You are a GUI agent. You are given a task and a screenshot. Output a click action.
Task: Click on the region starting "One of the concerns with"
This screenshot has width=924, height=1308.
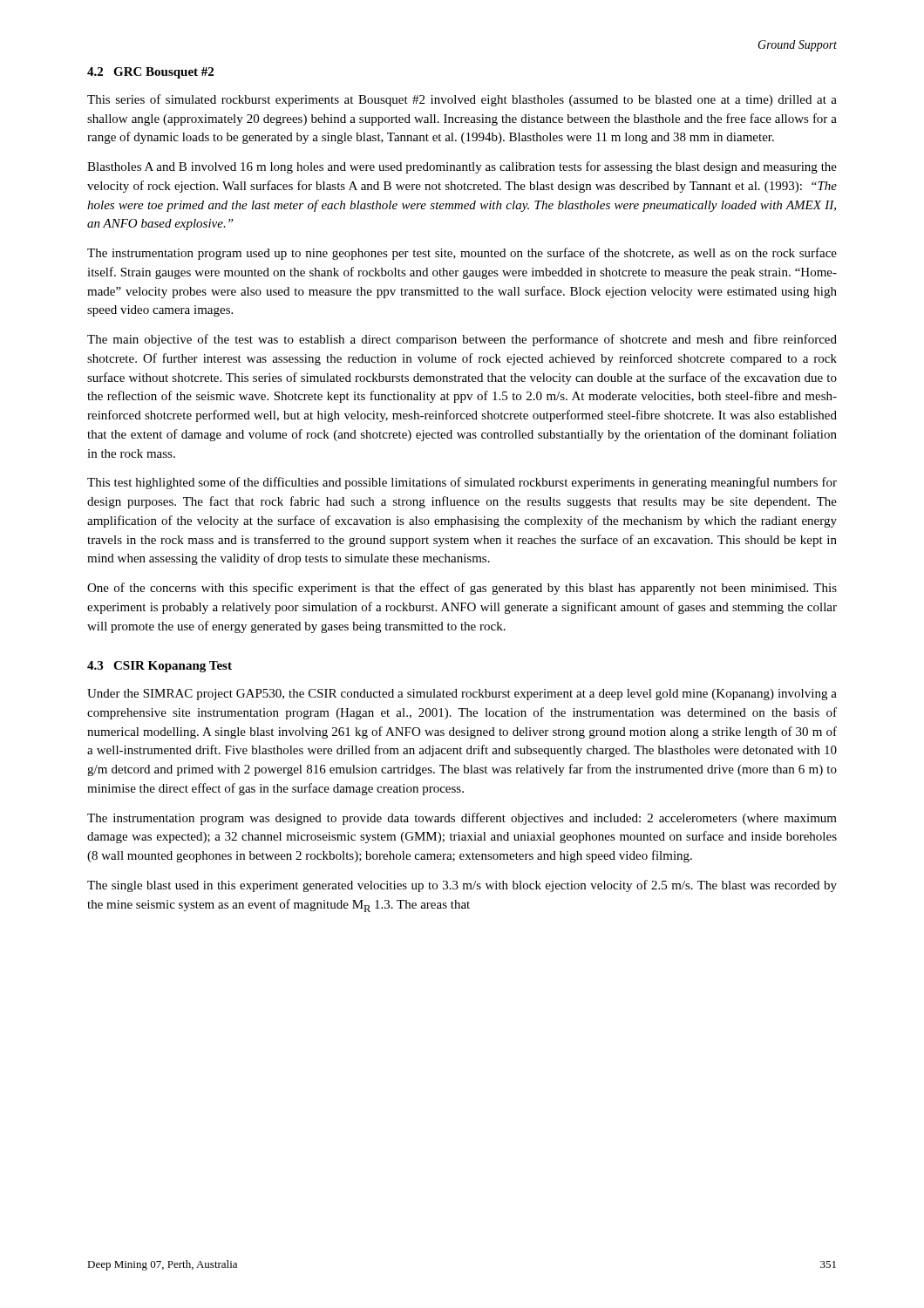pos(462,607)
